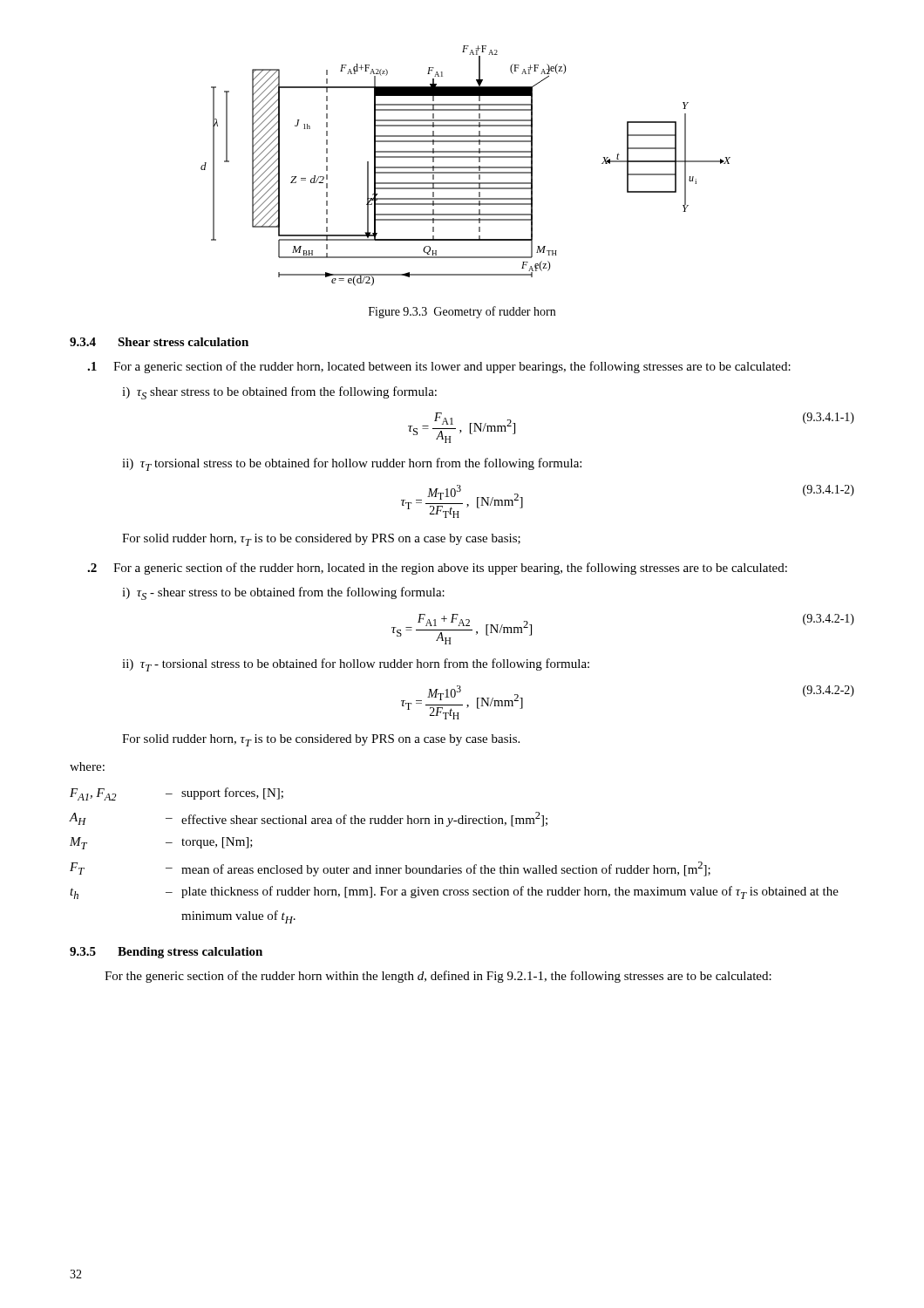The width and height of the screenshot is (924, 1308).
Task: Find the caption on this page that starts "Figure 9.3.3 Geometry of rudder"
Action: [462, 312]
